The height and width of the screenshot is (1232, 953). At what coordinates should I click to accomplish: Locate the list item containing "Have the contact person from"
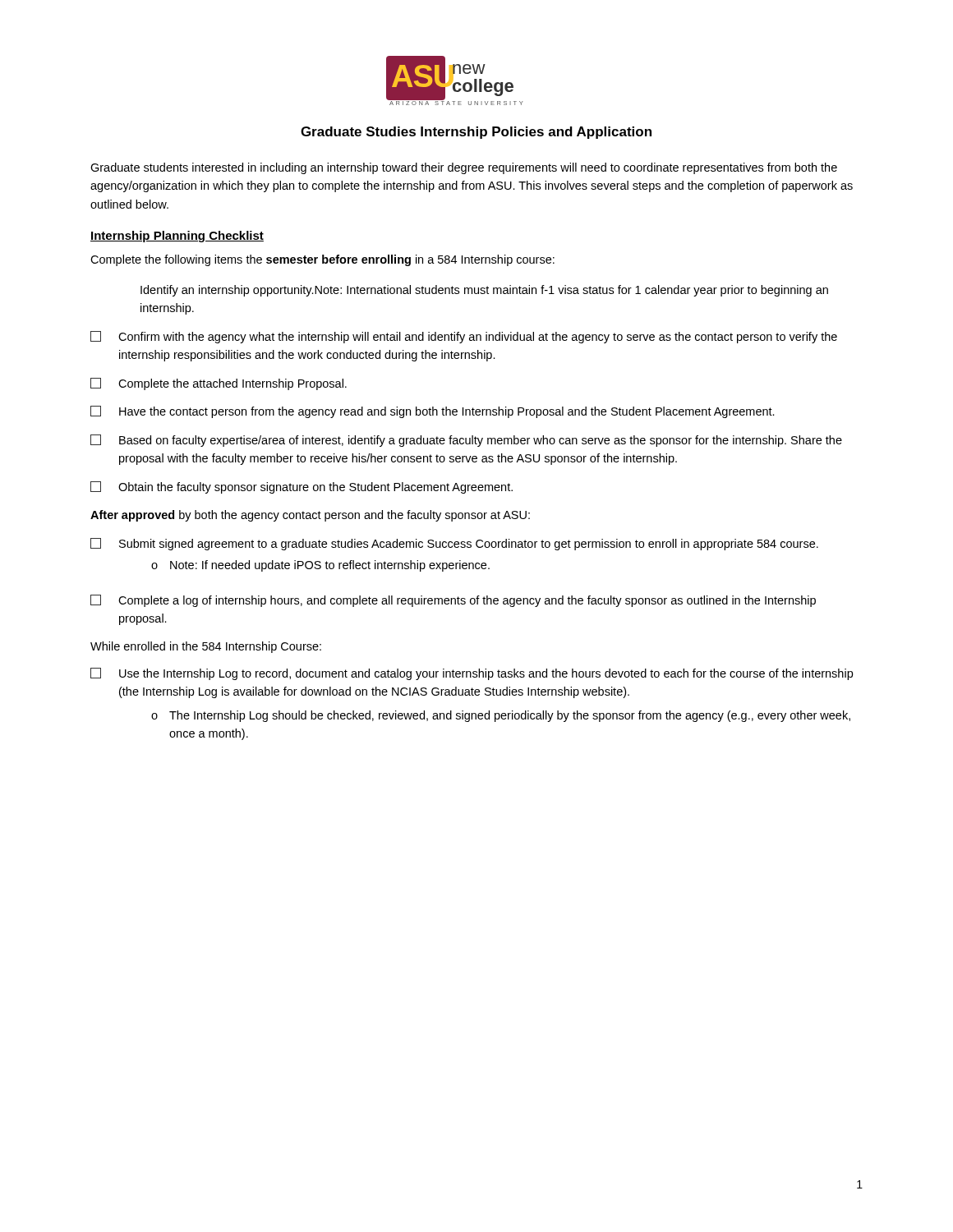click(x=476, y=412)
